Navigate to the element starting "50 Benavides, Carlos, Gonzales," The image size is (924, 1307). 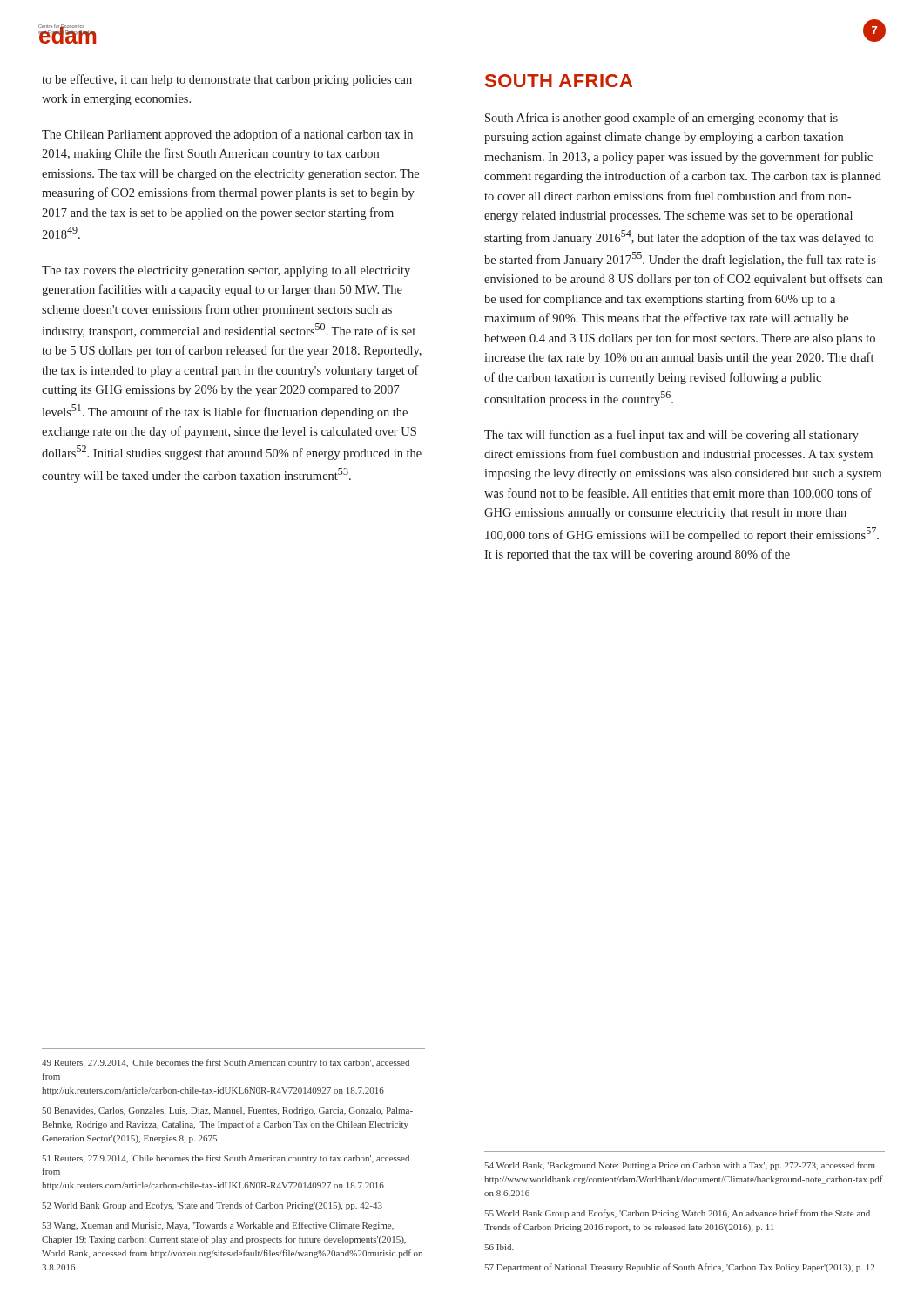(227, 1124)
